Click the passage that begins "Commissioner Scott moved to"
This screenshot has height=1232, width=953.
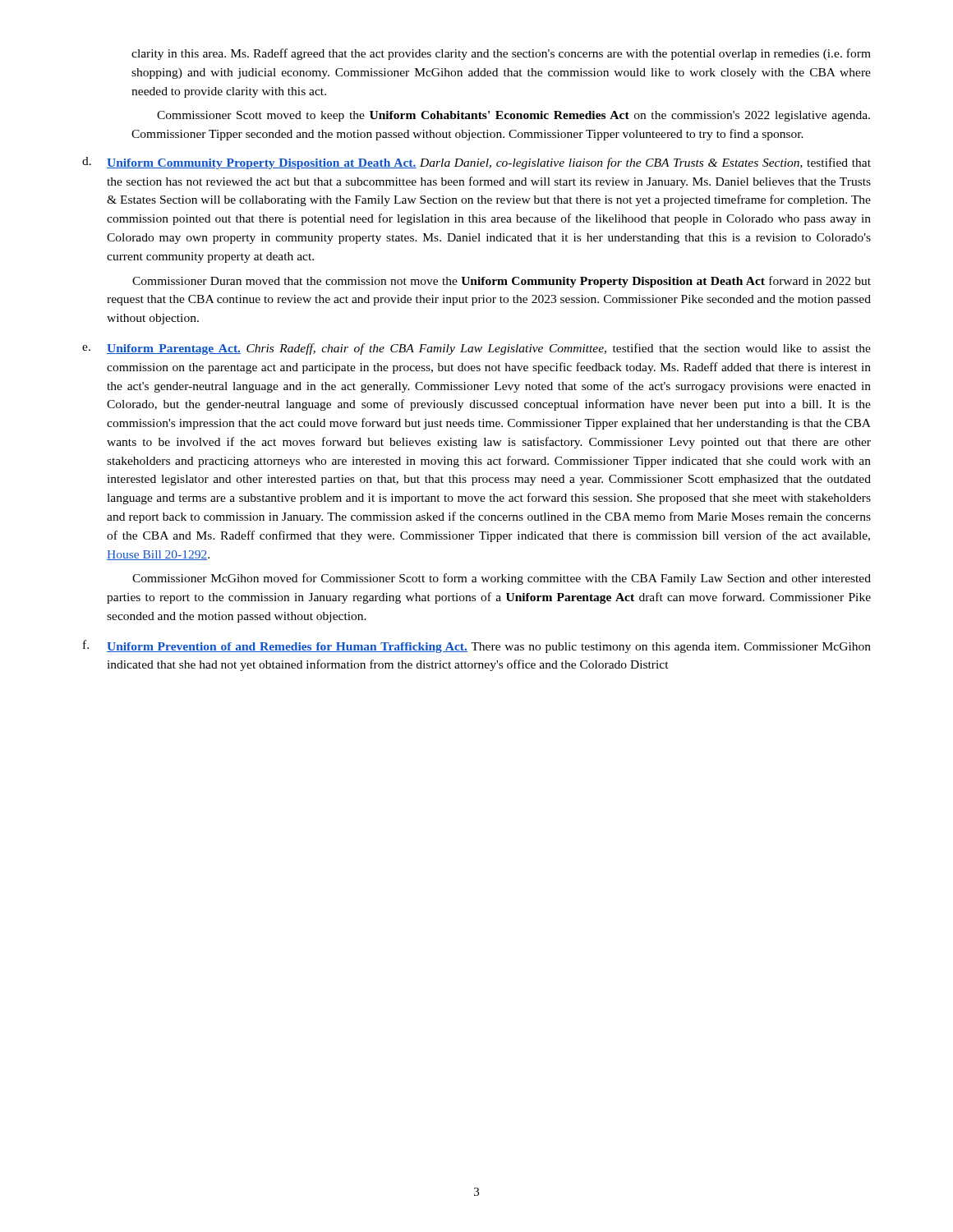pyautogui.click(x=501, y=125)
